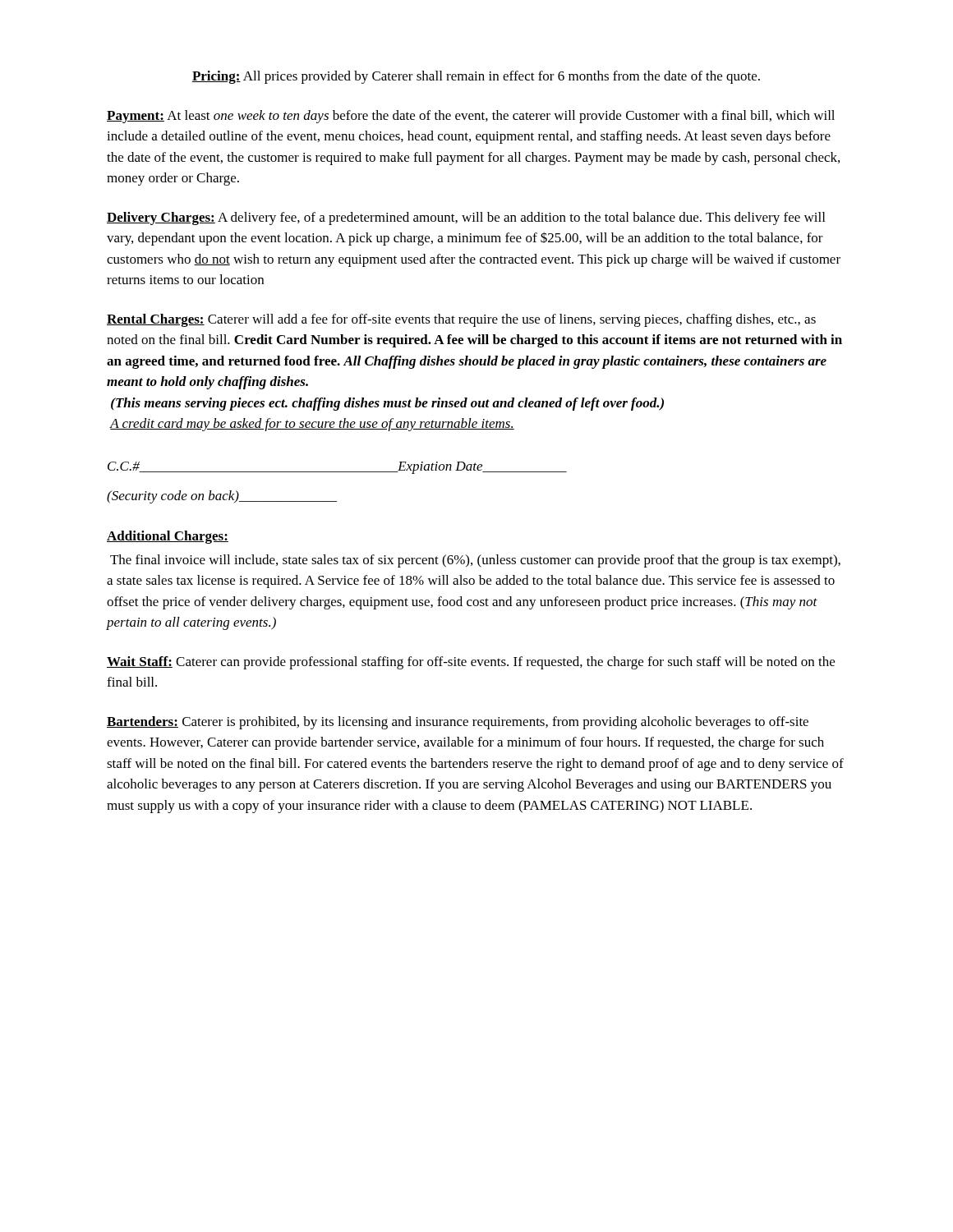953x1232 pixels.
Task: Click on the text block with the text "Delivery Charges: A delivery fee, of a predetermined"
Action: (474, 248)
